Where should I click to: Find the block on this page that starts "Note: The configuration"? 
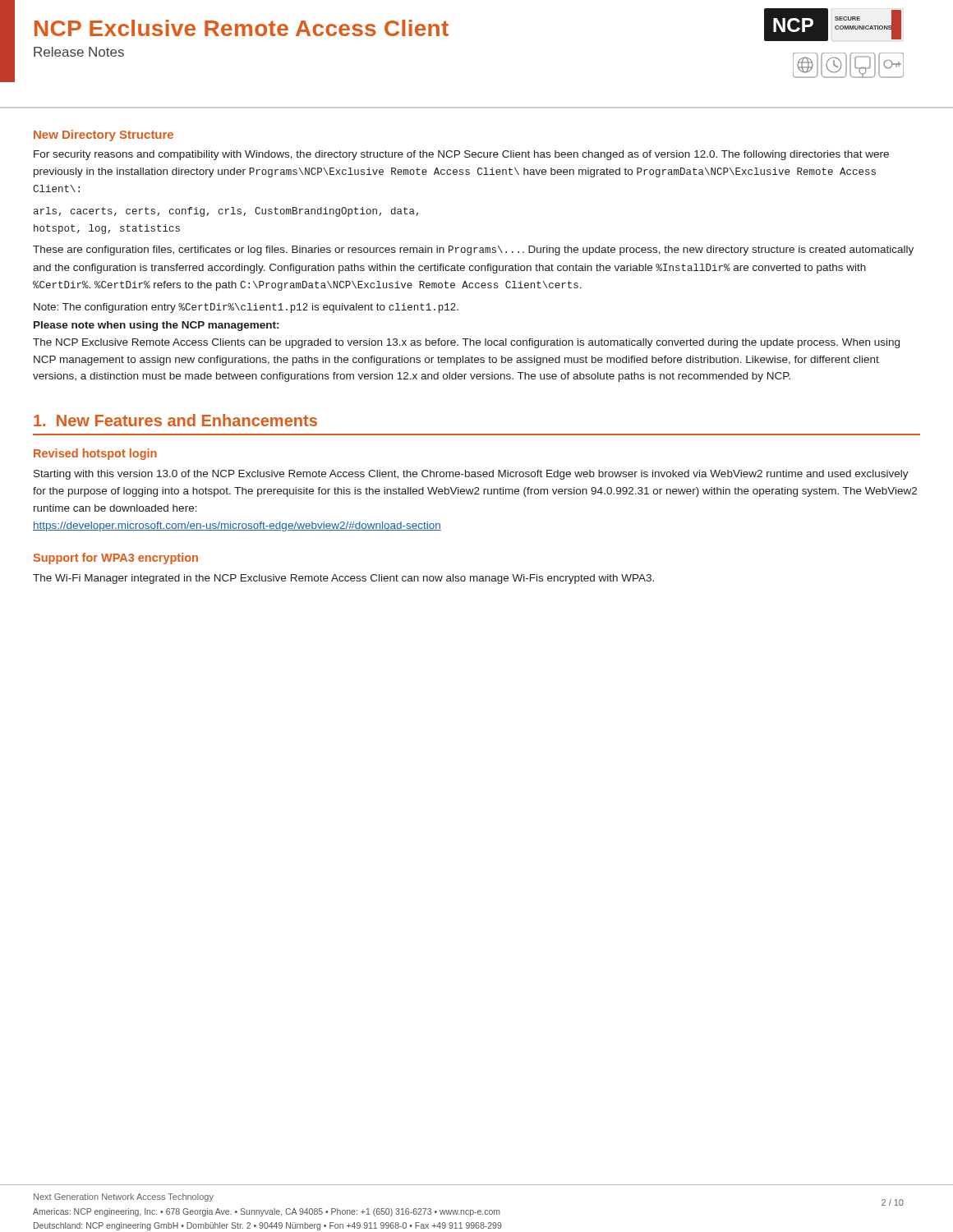(x=467, y=342)
